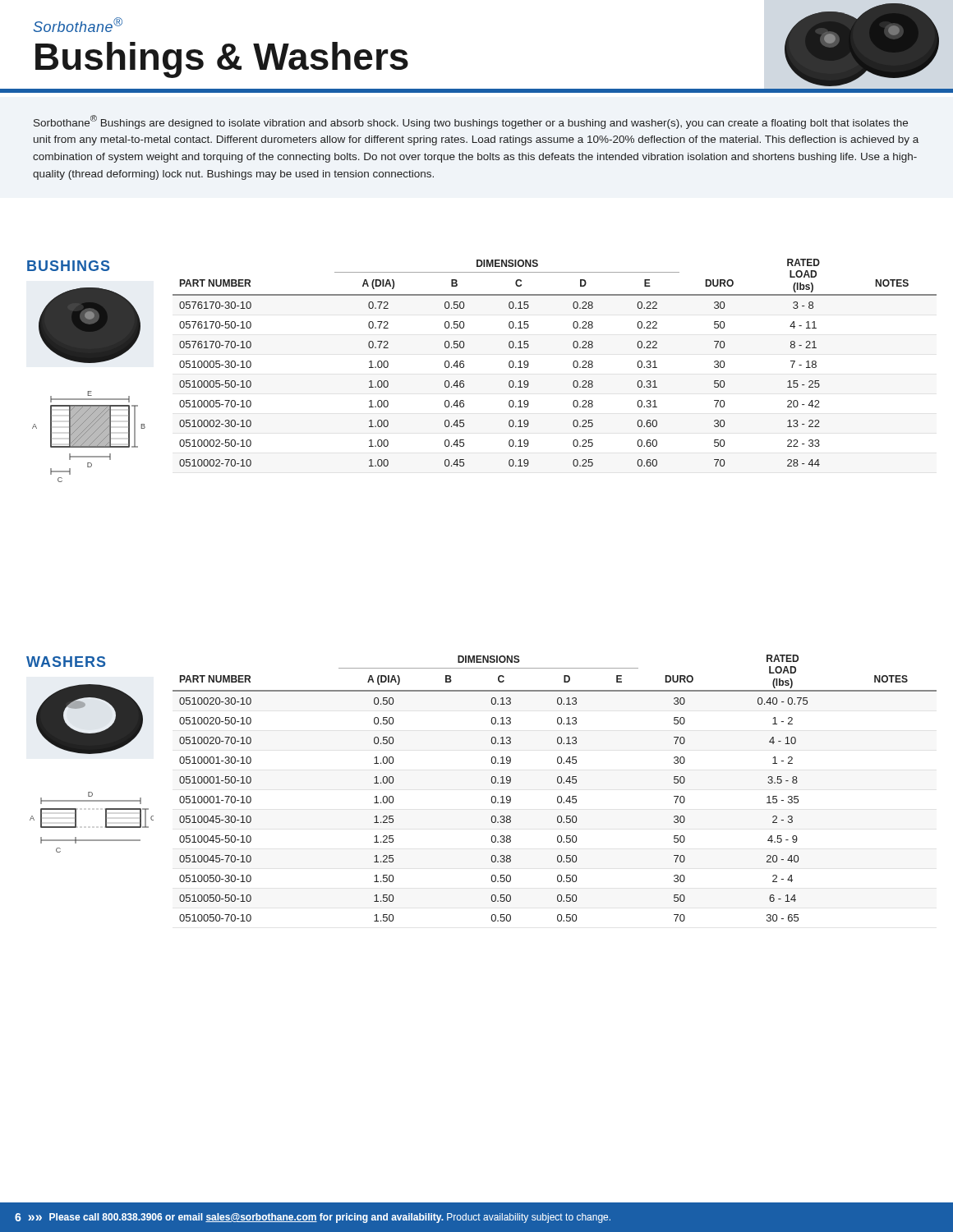953x1232 pixels.
Task: Find the table that mentions "6 - 14"
Action: [555, 789]
